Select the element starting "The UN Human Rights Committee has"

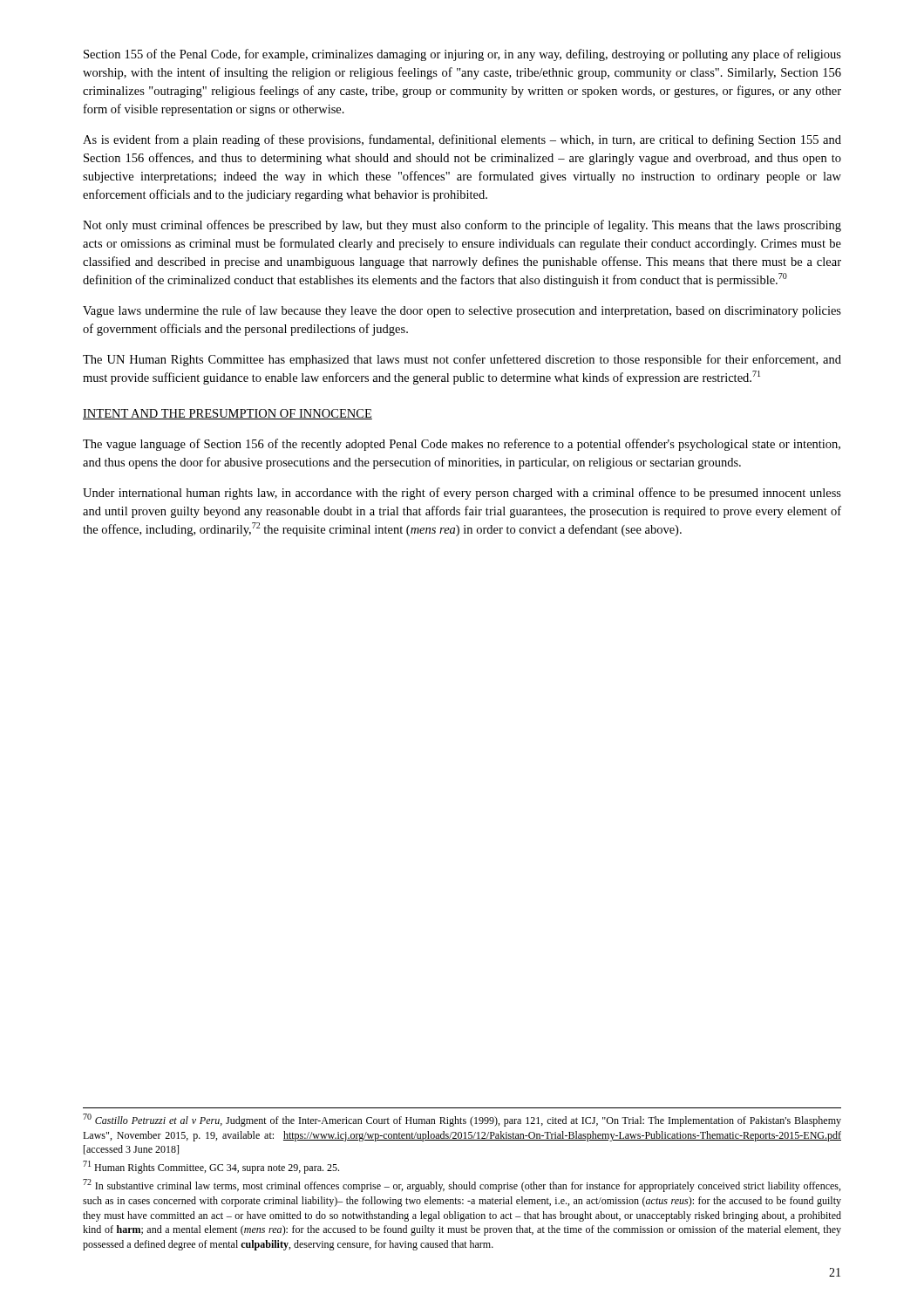click(462, 369)
